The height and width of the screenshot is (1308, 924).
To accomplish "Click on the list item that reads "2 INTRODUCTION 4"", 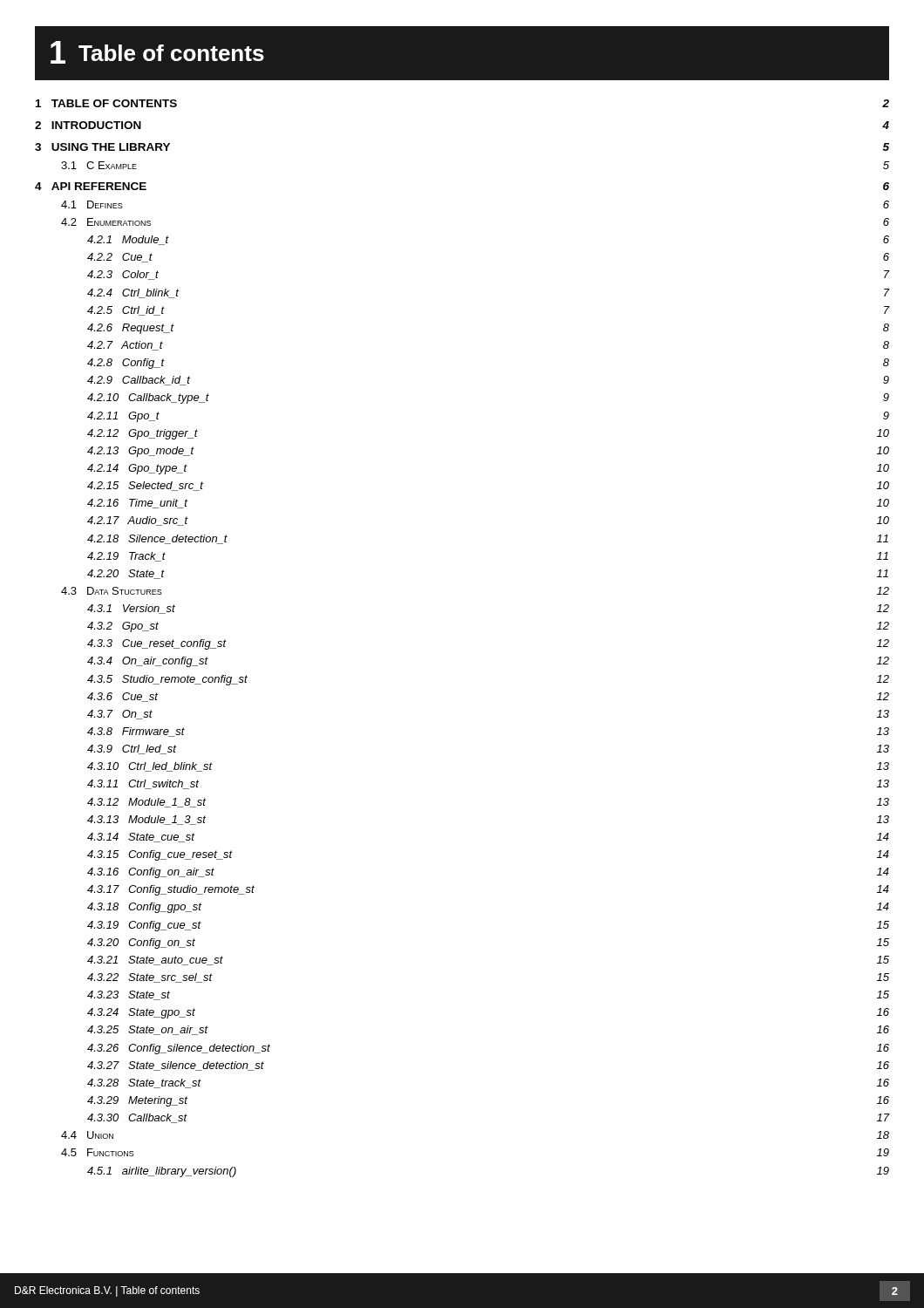I will click(x=90, y=125).
